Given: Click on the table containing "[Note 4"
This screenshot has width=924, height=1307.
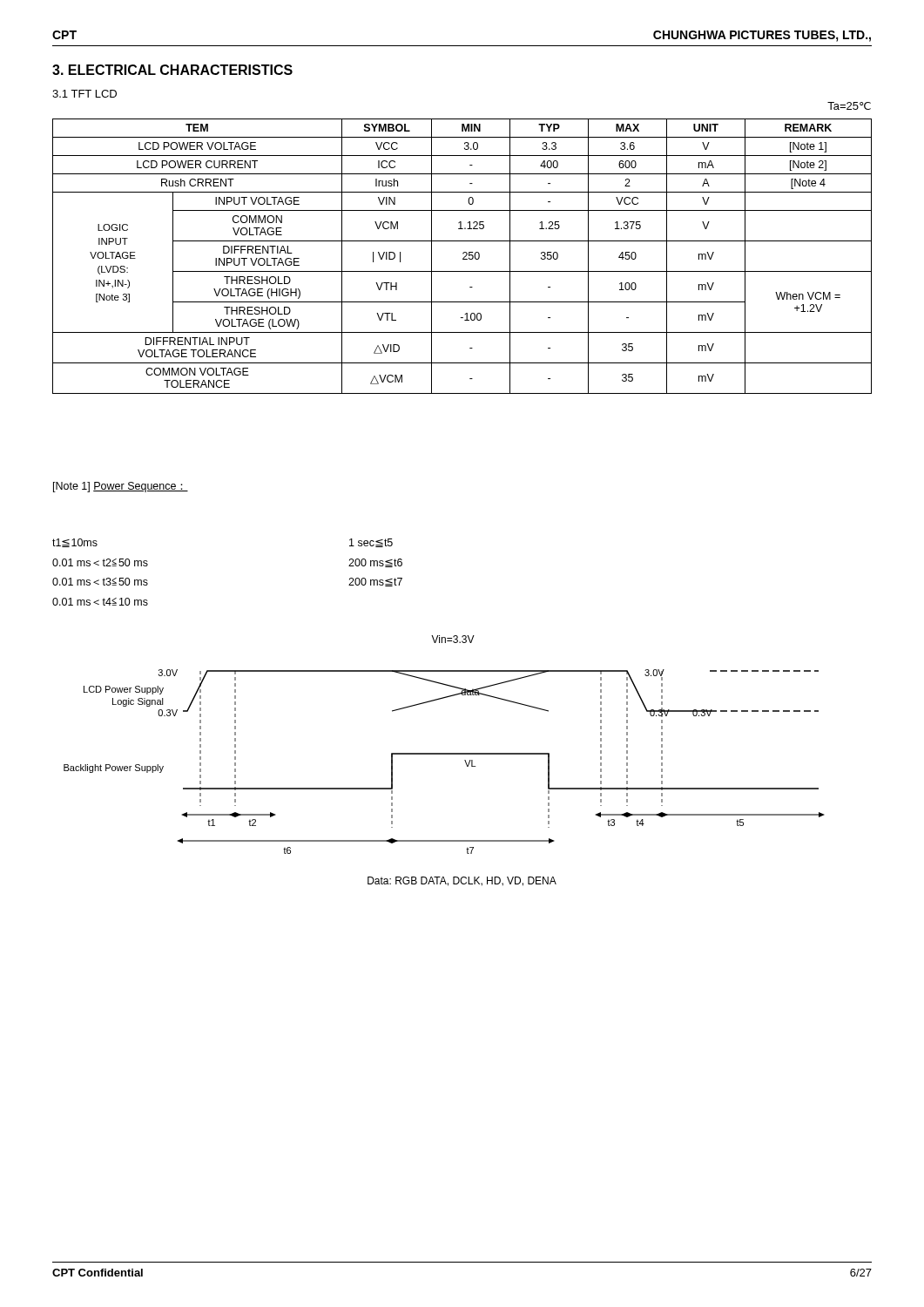Looking at the screenshot, I should [462, 256].
